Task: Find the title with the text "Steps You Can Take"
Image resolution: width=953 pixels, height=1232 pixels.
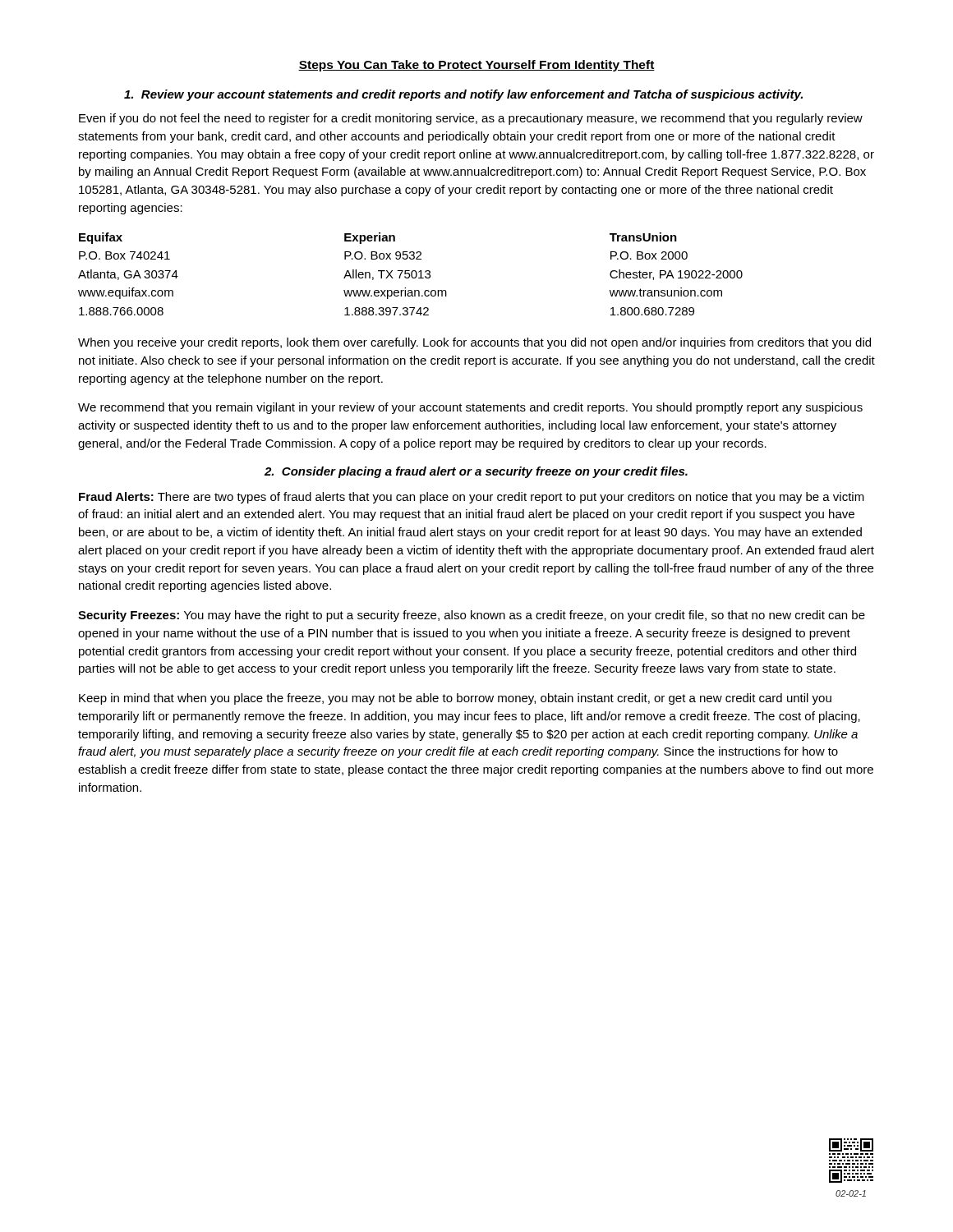Action: point(476,64)
